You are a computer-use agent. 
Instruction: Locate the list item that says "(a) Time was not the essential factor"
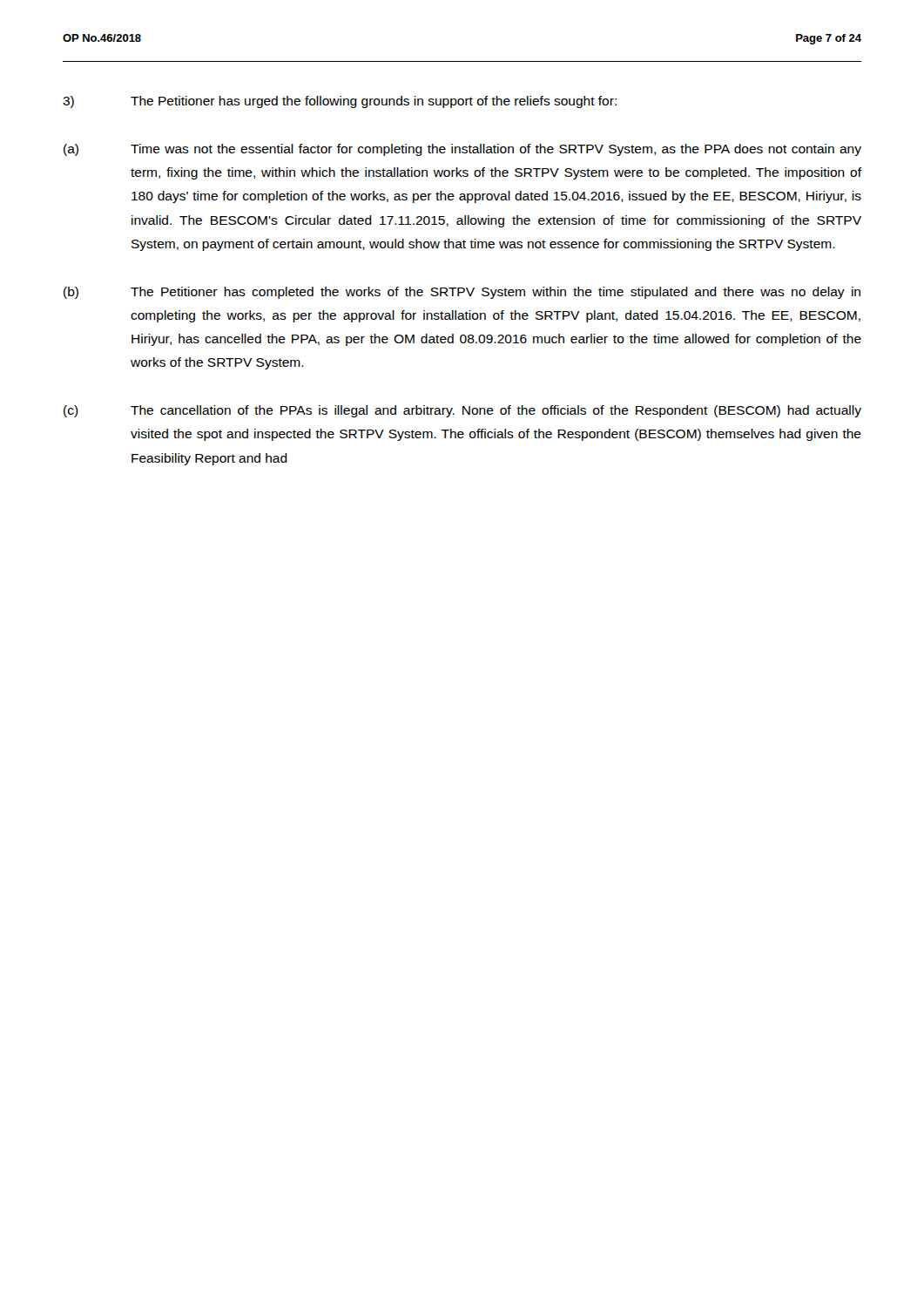point(462,196)
